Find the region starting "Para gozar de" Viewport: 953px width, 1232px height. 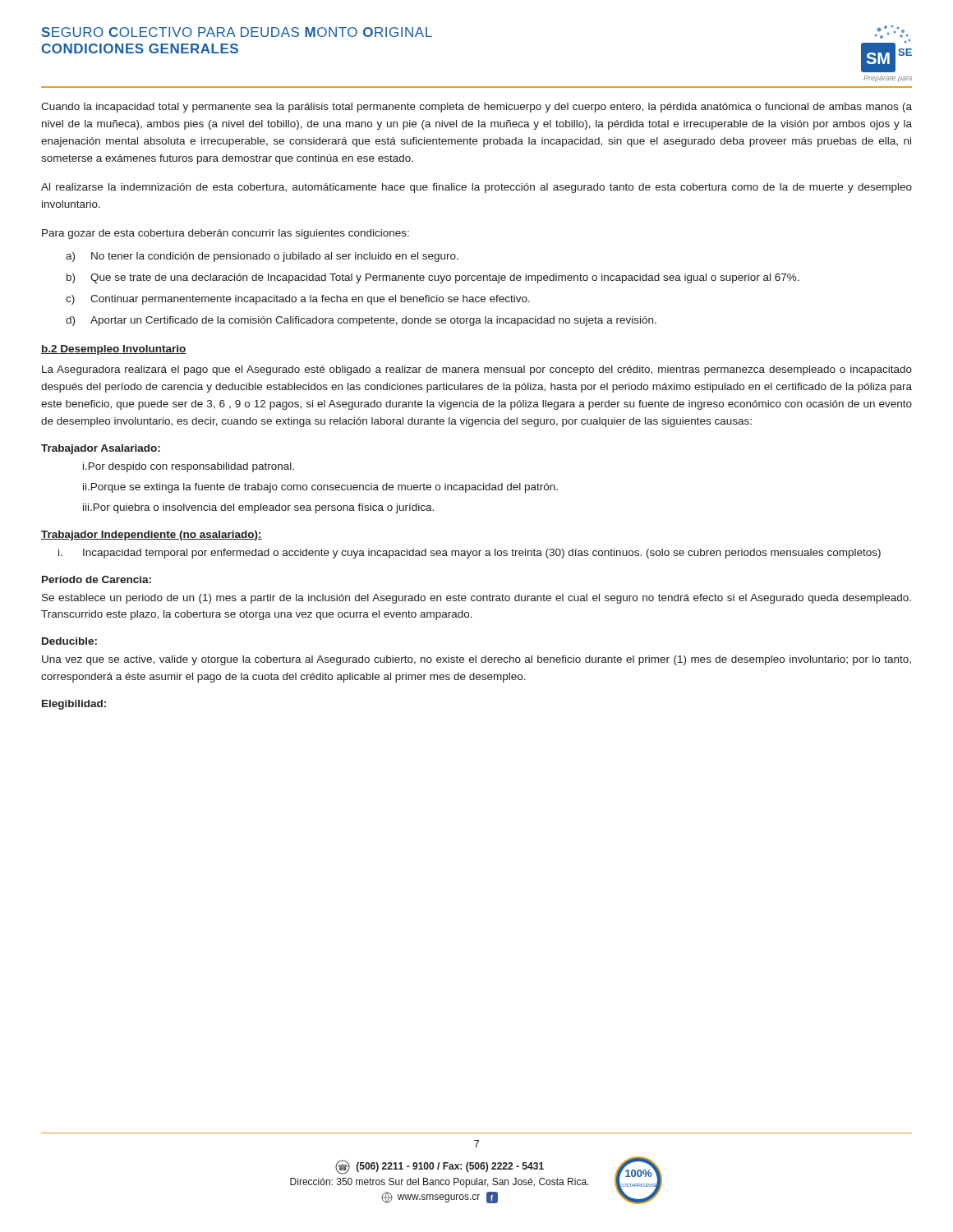(x=225, y=232)
